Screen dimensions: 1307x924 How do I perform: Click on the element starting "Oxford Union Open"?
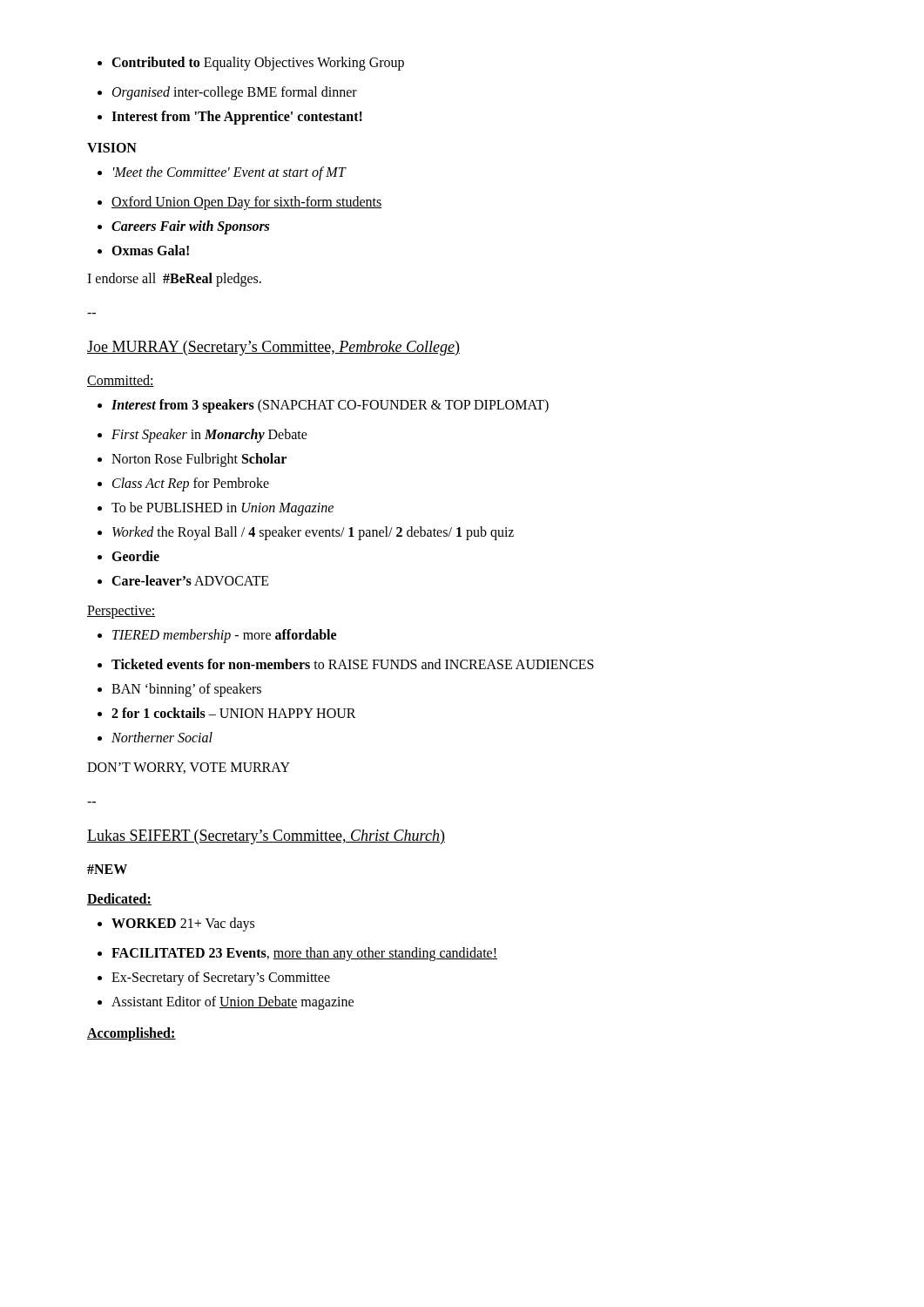(x=239, y=203)
